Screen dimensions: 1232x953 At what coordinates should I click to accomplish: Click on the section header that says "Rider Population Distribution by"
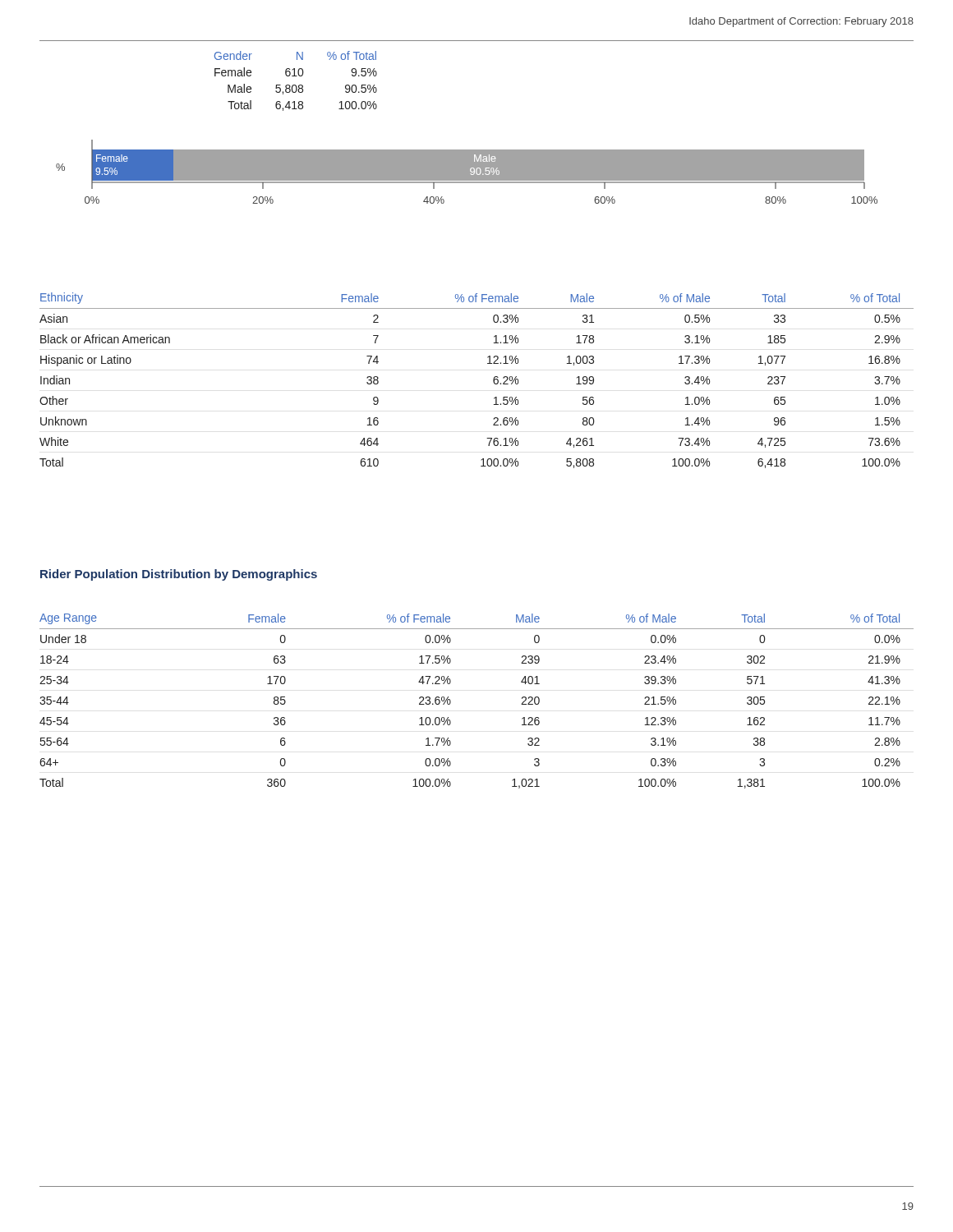coord(178,574)
